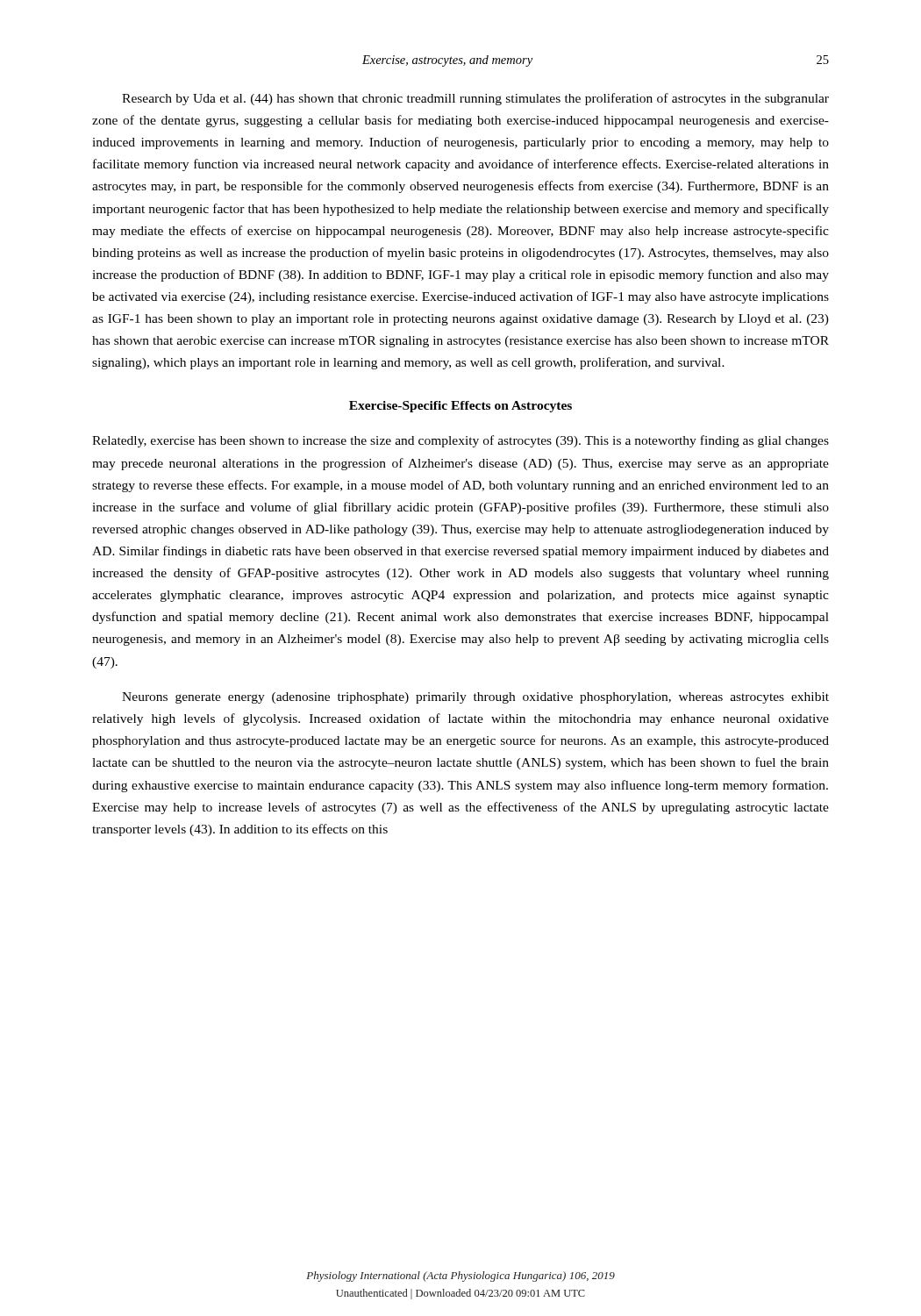
Task: Where is the passage that starts "Relatedly, exercise has"?
Action: point(460,551)
